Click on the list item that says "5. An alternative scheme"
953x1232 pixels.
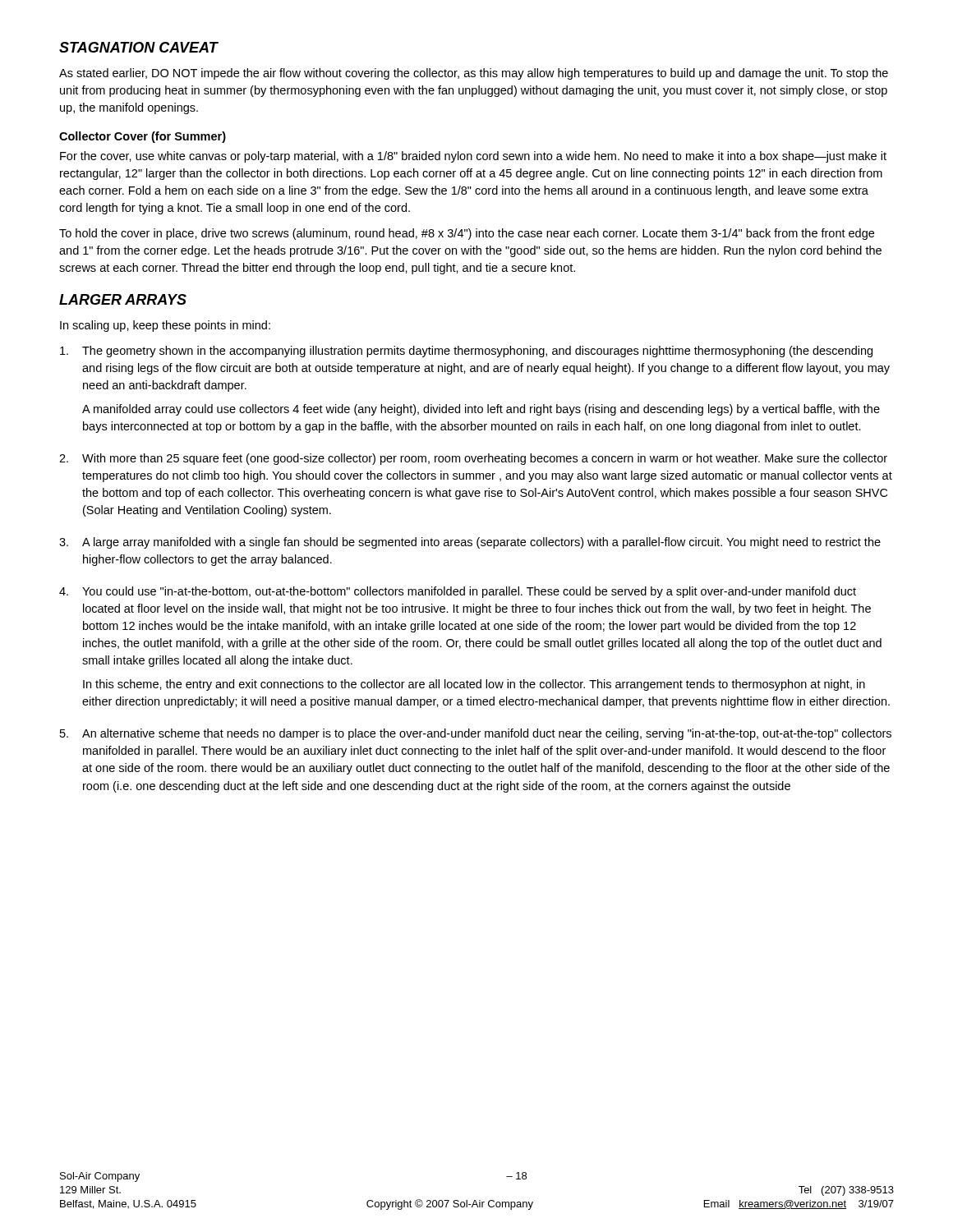[x=476, y=763]
